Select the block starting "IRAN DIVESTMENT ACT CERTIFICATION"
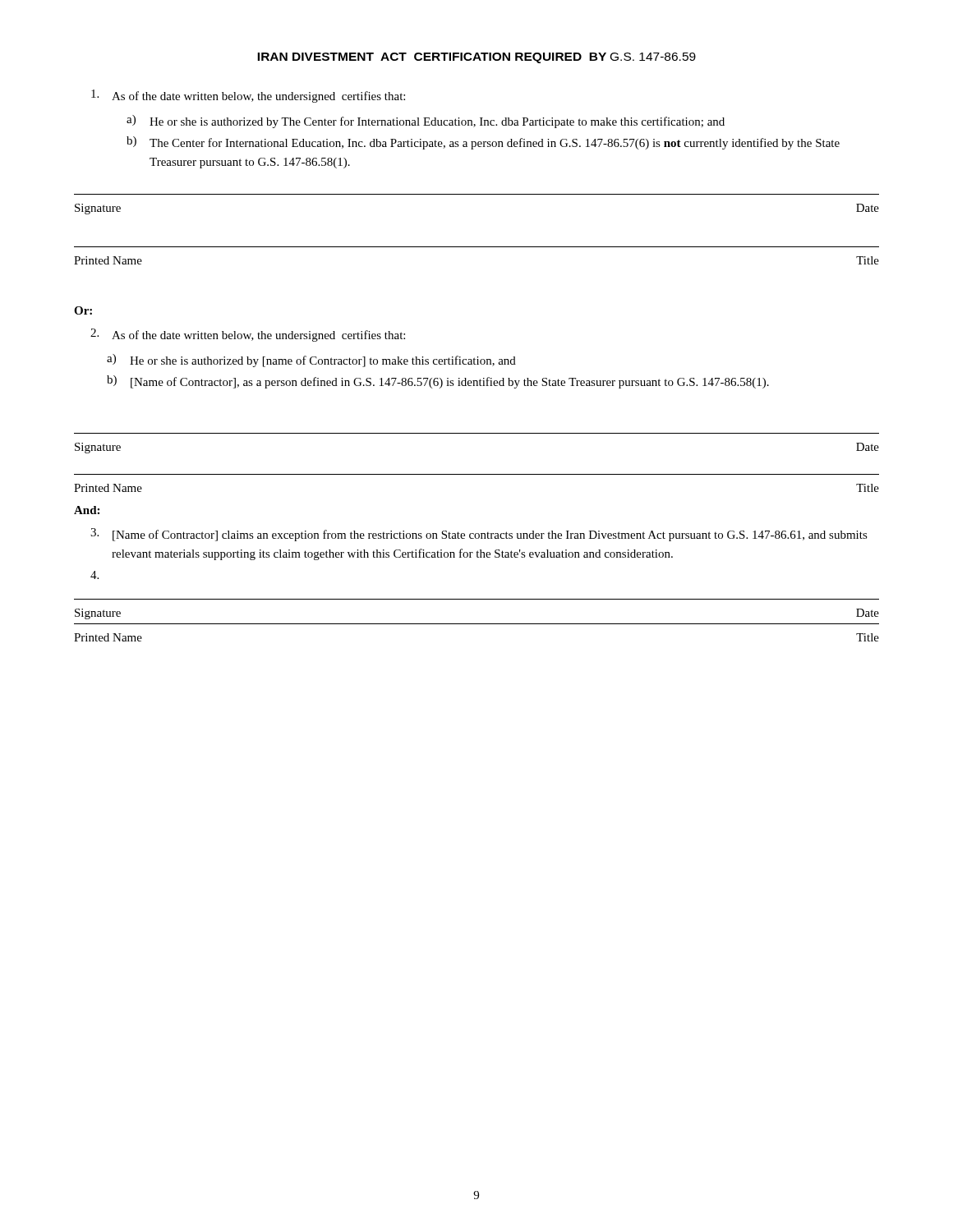 click(x=476, y=56)
